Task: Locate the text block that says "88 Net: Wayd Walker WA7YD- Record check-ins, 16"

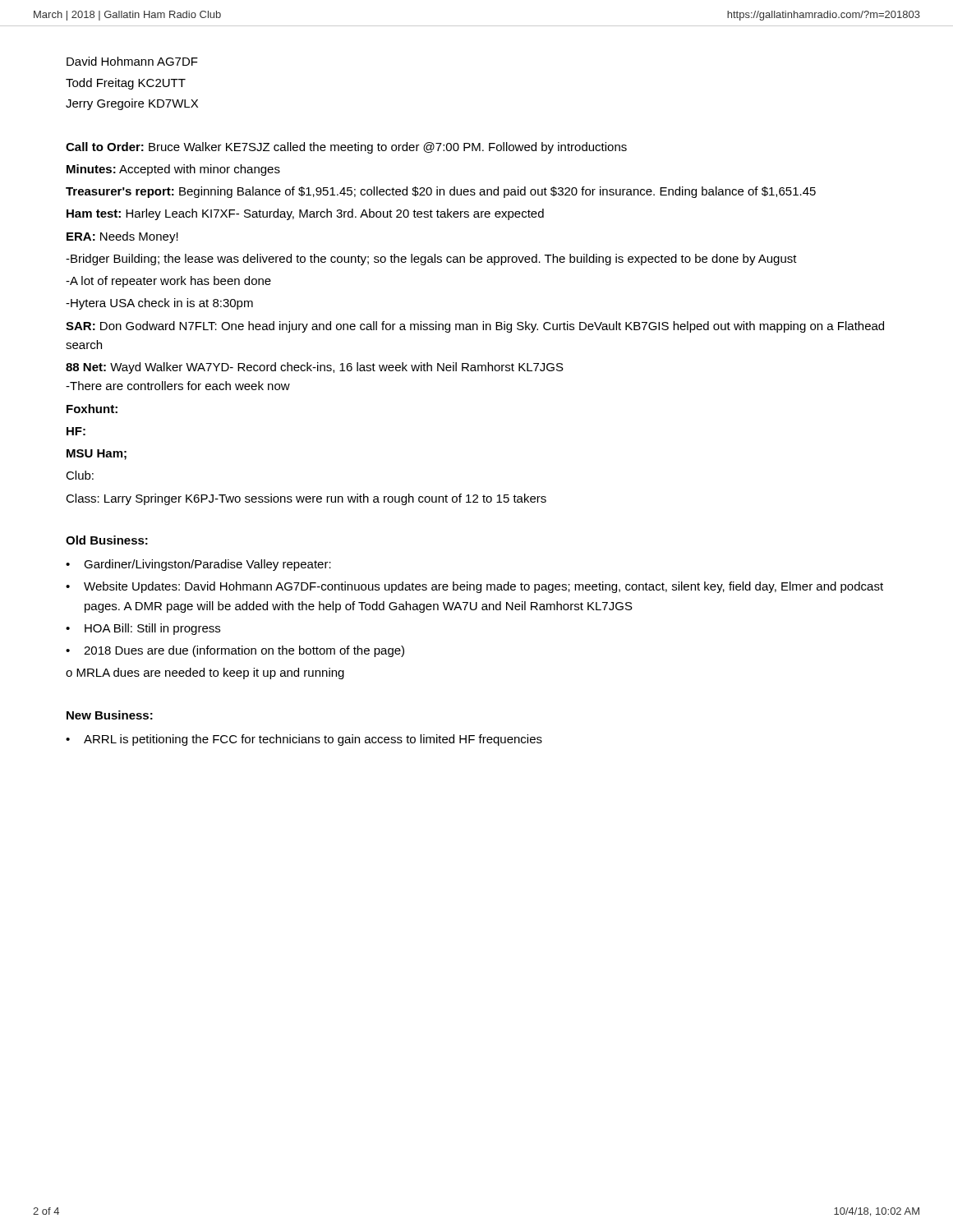Action: coord(315,376)
